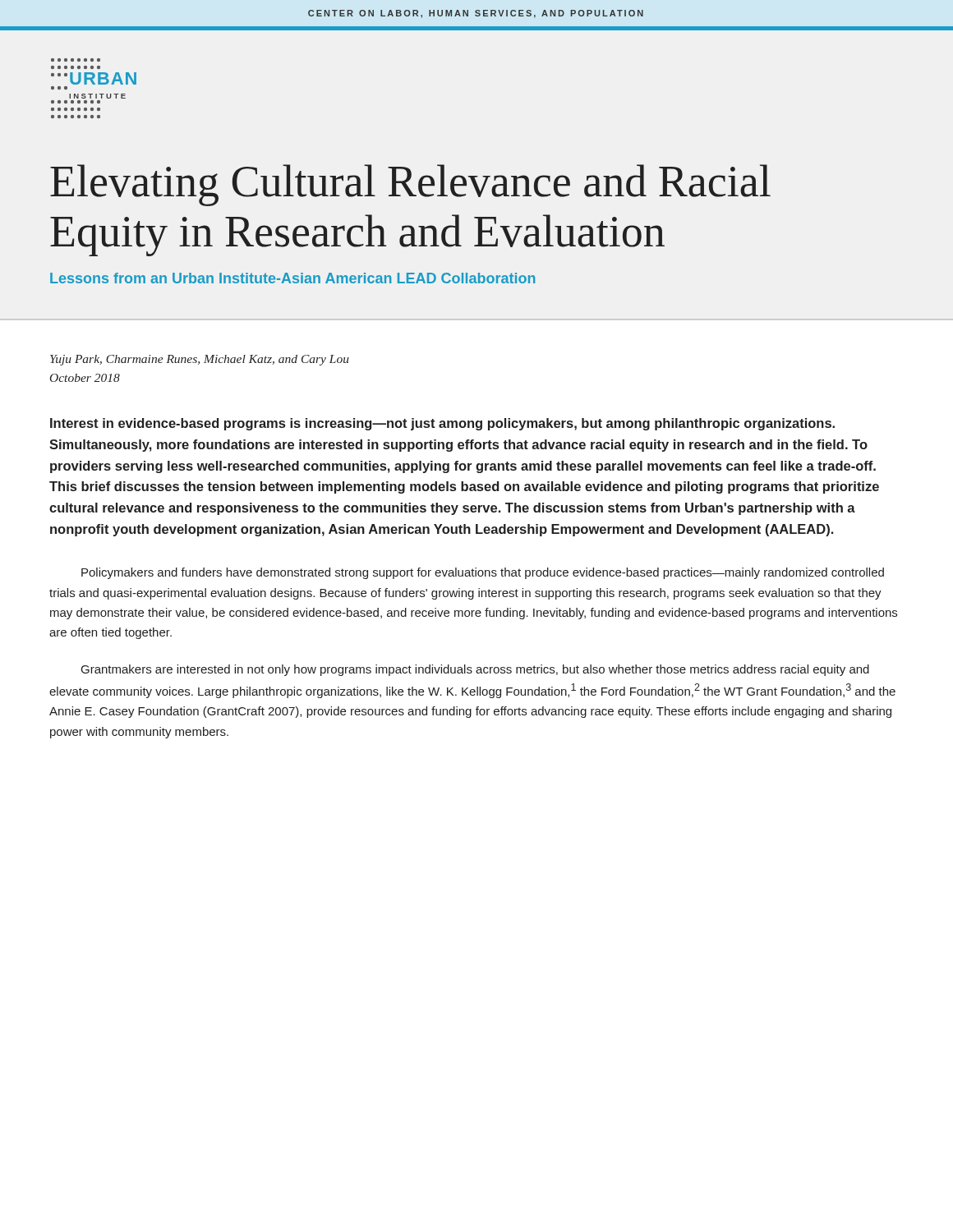Screen dimensions: 1232x953
Task: Where is the title that starts "Elevating Cultural Relevance and"?
Action: (x=410, y=207)
